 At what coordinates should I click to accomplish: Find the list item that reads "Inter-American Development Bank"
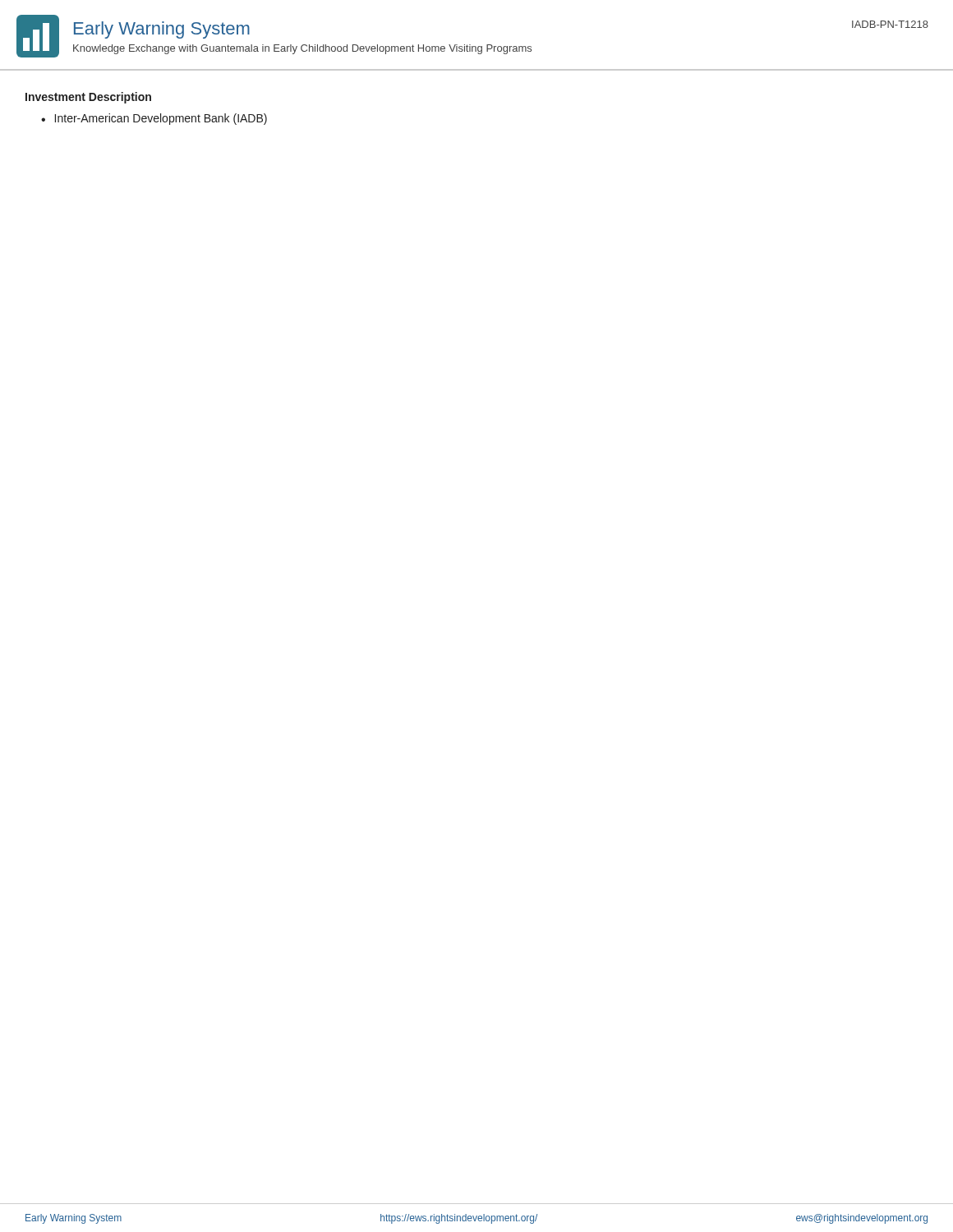click(161, 118)
